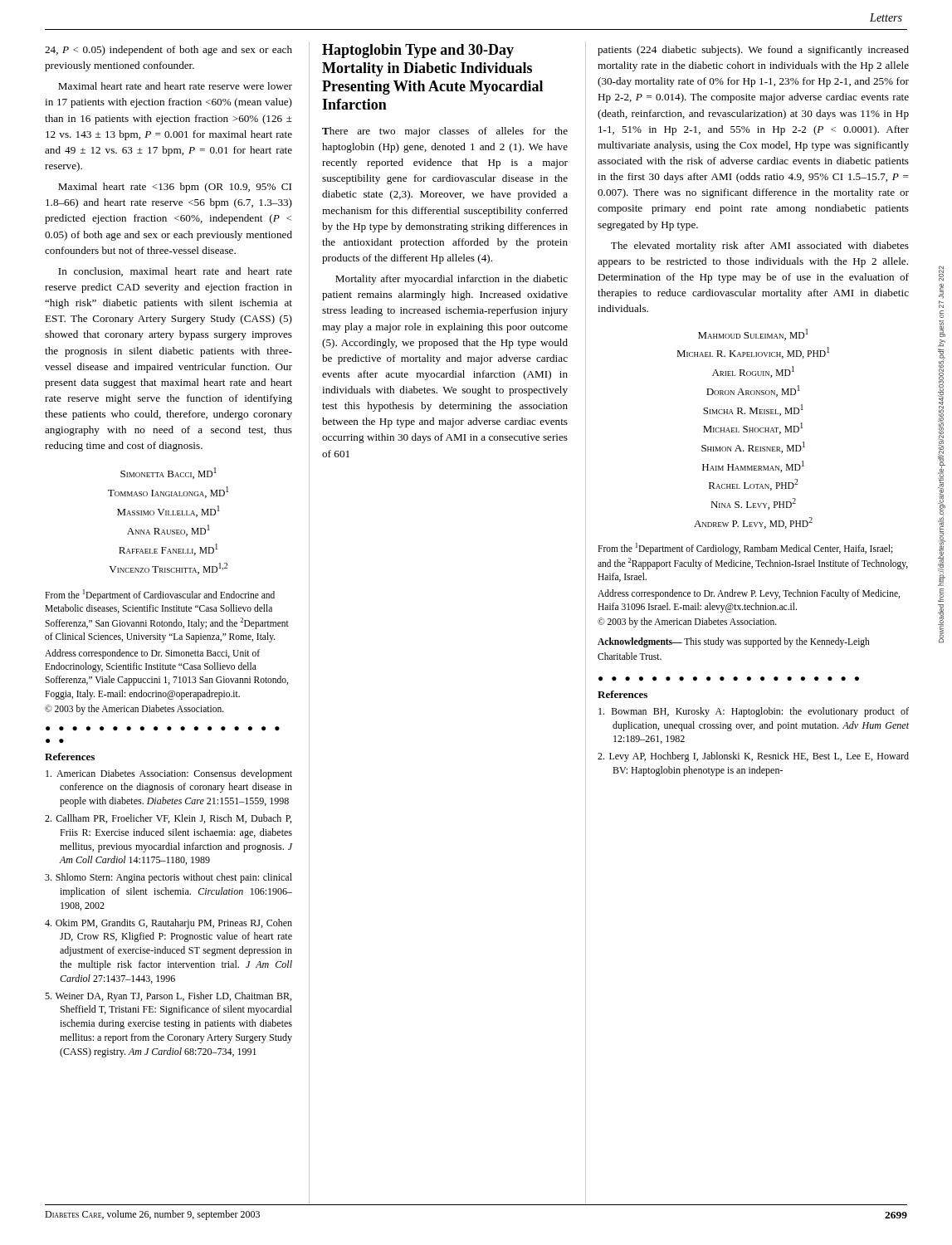Click on the text starting "4. Okim PM, Grandits G, Rautaharju PM, Prineas"

coord(169,951)
